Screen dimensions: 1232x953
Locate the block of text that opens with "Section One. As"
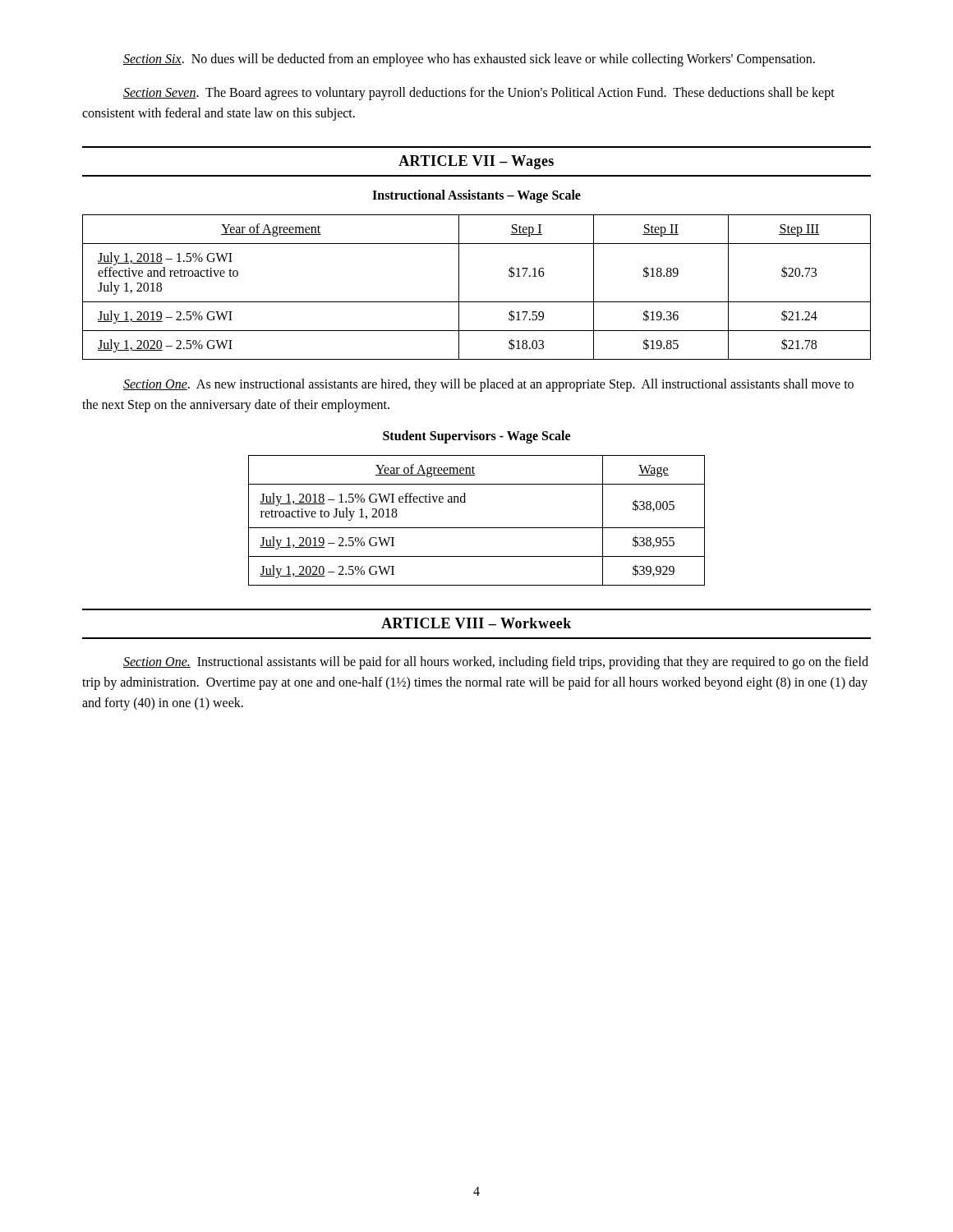click(x=468, y=394)
